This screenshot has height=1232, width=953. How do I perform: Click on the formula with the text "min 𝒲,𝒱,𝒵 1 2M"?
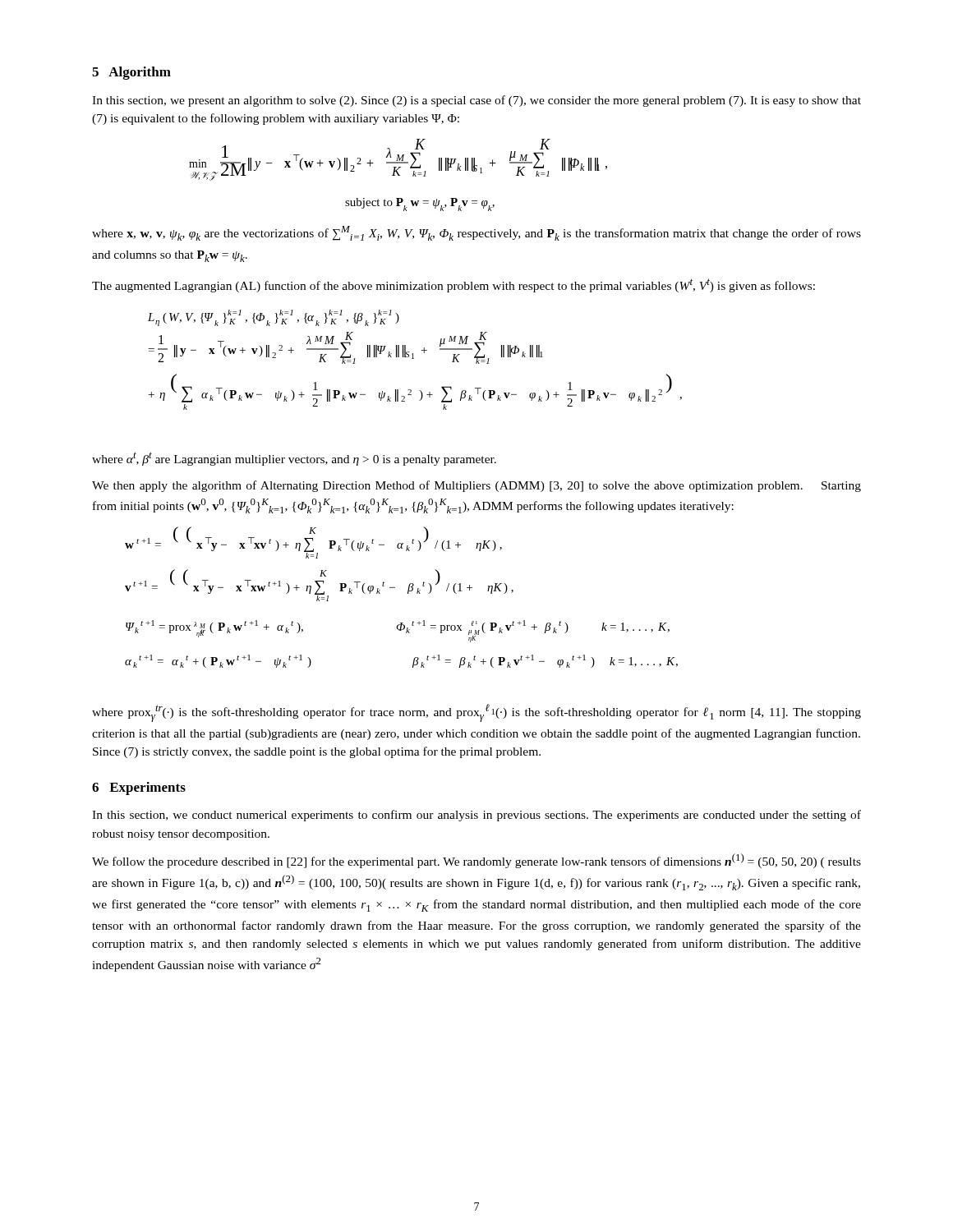click(x=476, y=176)
